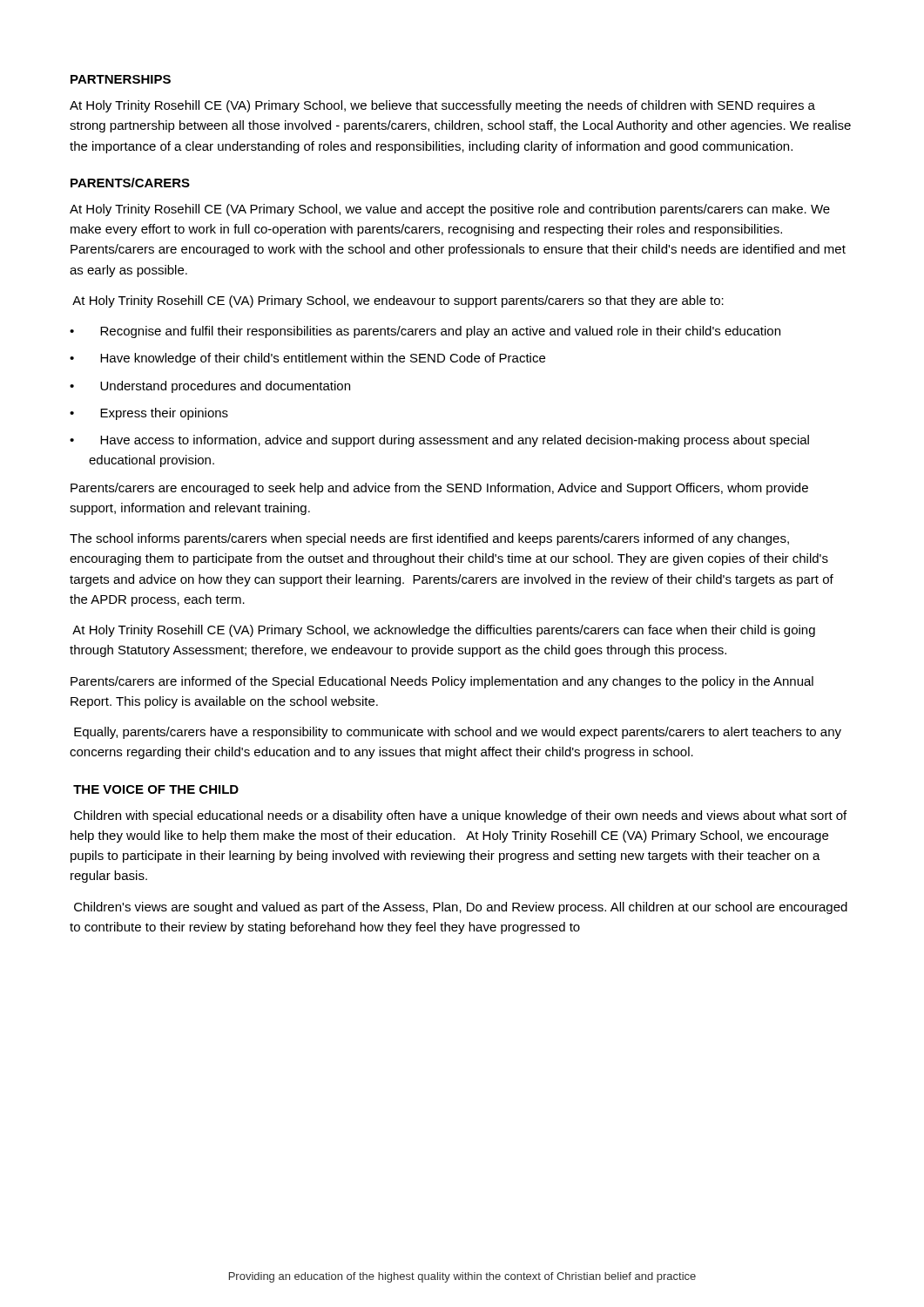The height and width of the screenshot is (1307, 924).
Task: Click on the text block that says "Parents/carers are encouraged to seek help"
Action: tap(439, 497)
